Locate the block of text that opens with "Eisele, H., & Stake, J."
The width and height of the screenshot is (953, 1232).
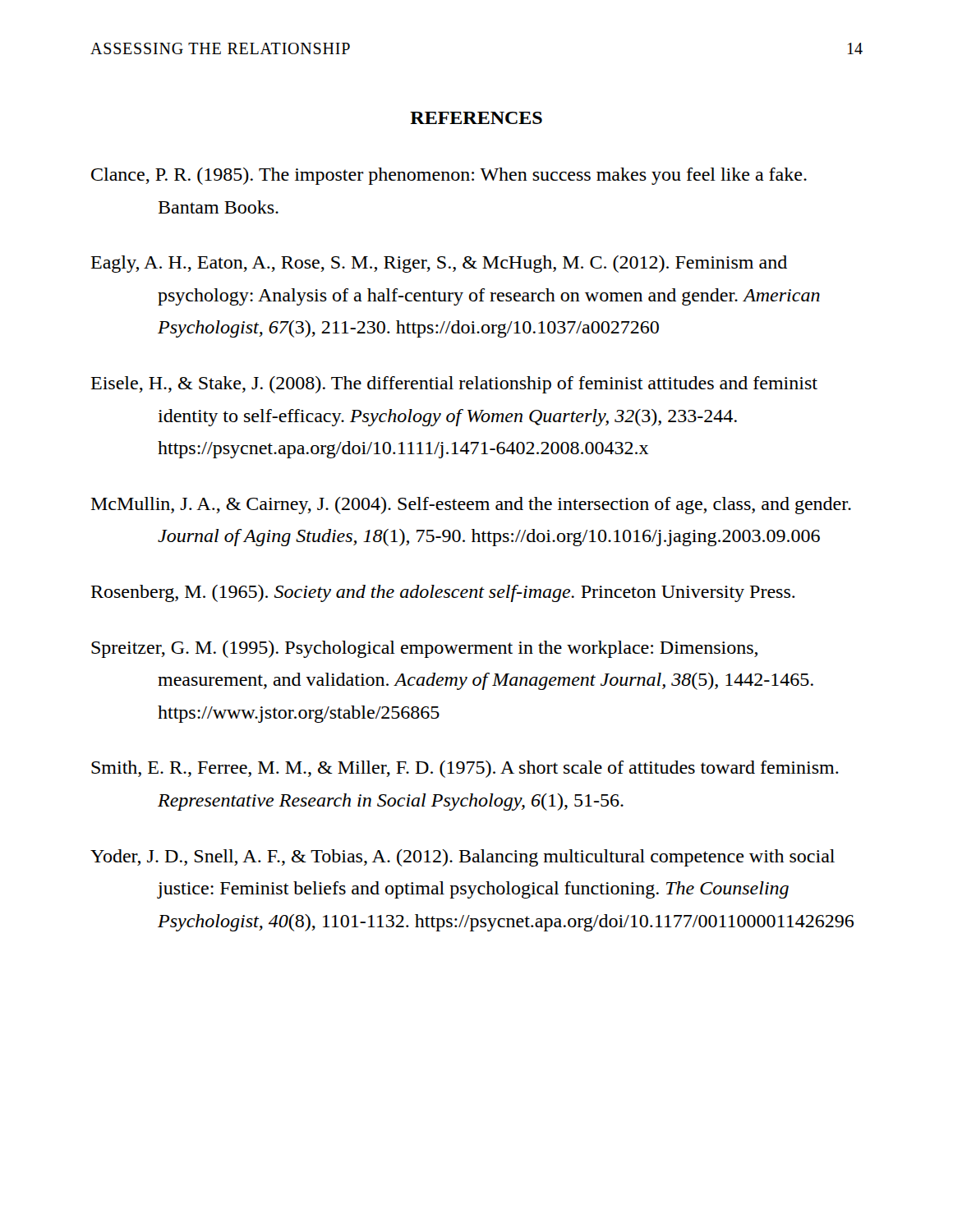(476, 416)
